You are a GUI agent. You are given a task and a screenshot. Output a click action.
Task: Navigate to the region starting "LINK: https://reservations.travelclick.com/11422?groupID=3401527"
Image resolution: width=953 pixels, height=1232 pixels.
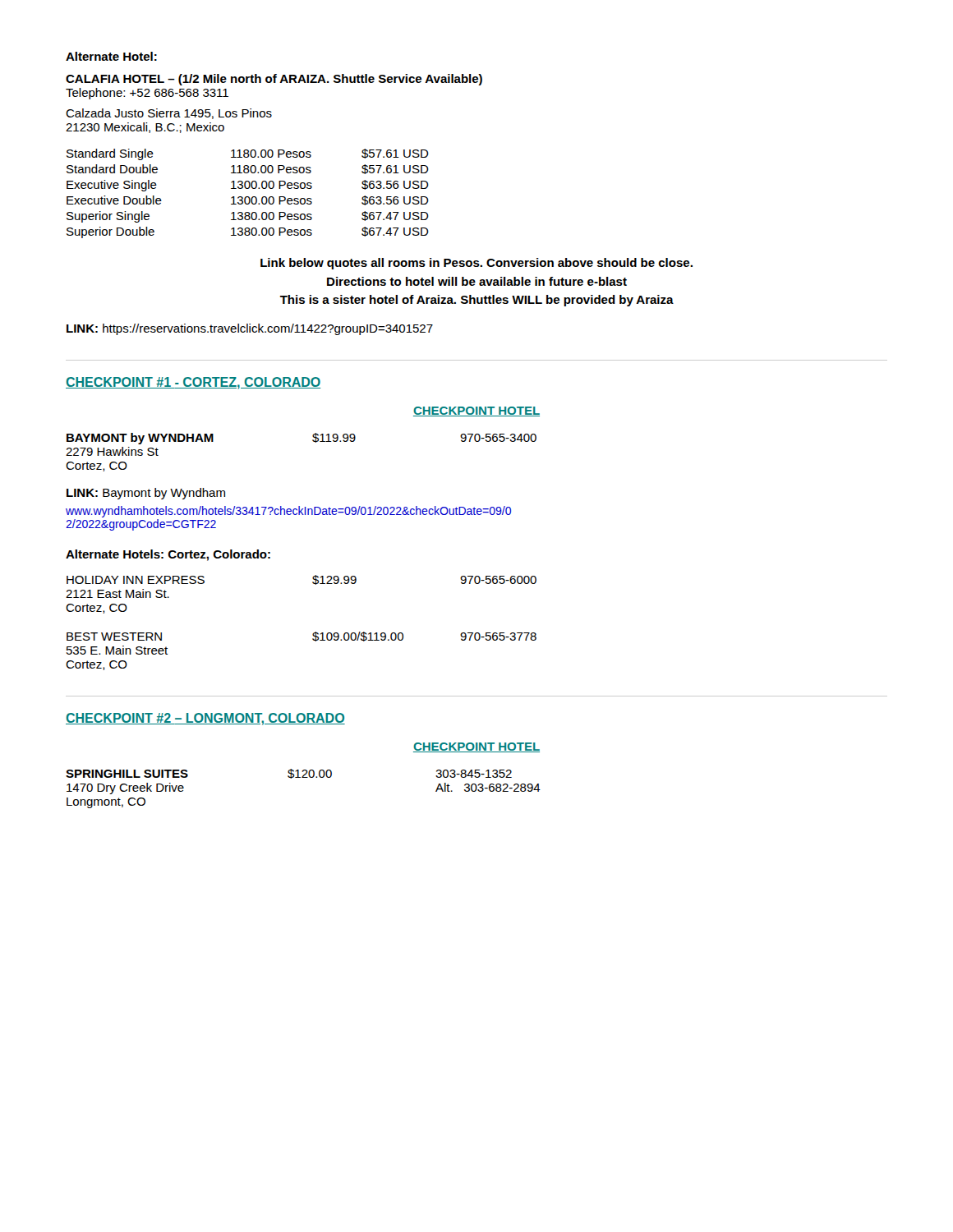[249, 328]
